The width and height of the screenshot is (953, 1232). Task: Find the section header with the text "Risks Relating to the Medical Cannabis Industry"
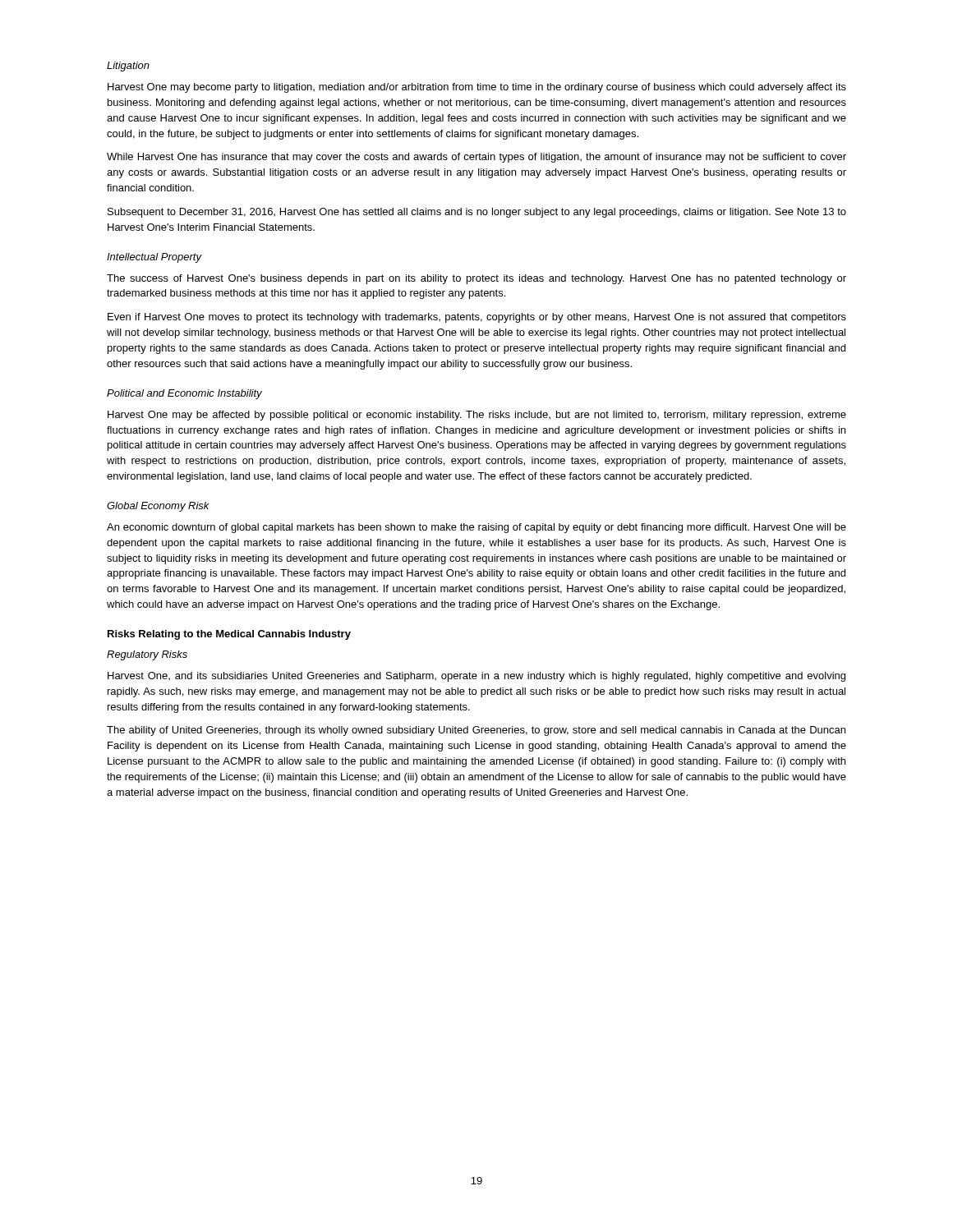229,634
